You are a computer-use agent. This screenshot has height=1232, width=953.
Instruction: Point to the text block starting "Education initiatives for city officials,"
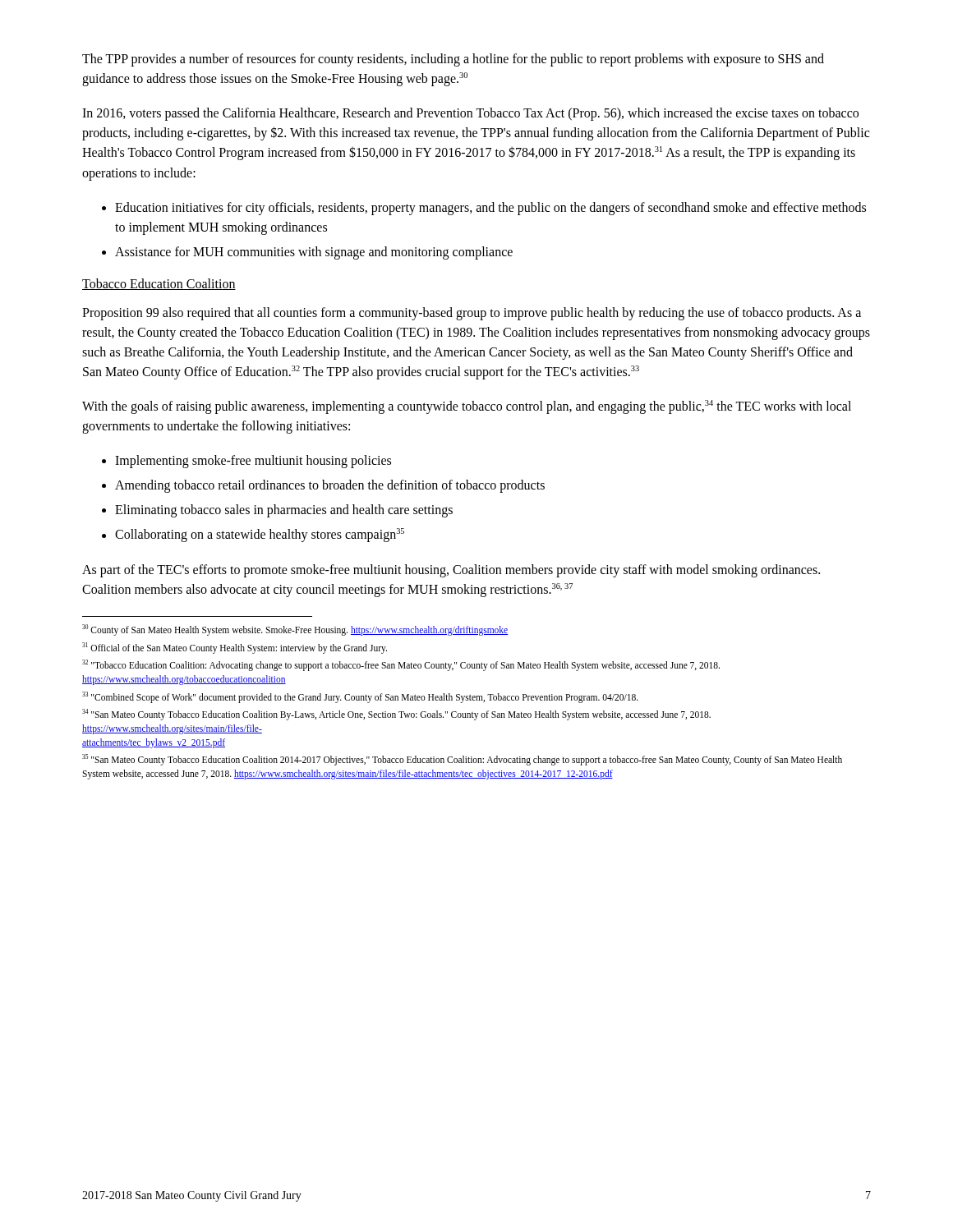[x=491, y=217]
